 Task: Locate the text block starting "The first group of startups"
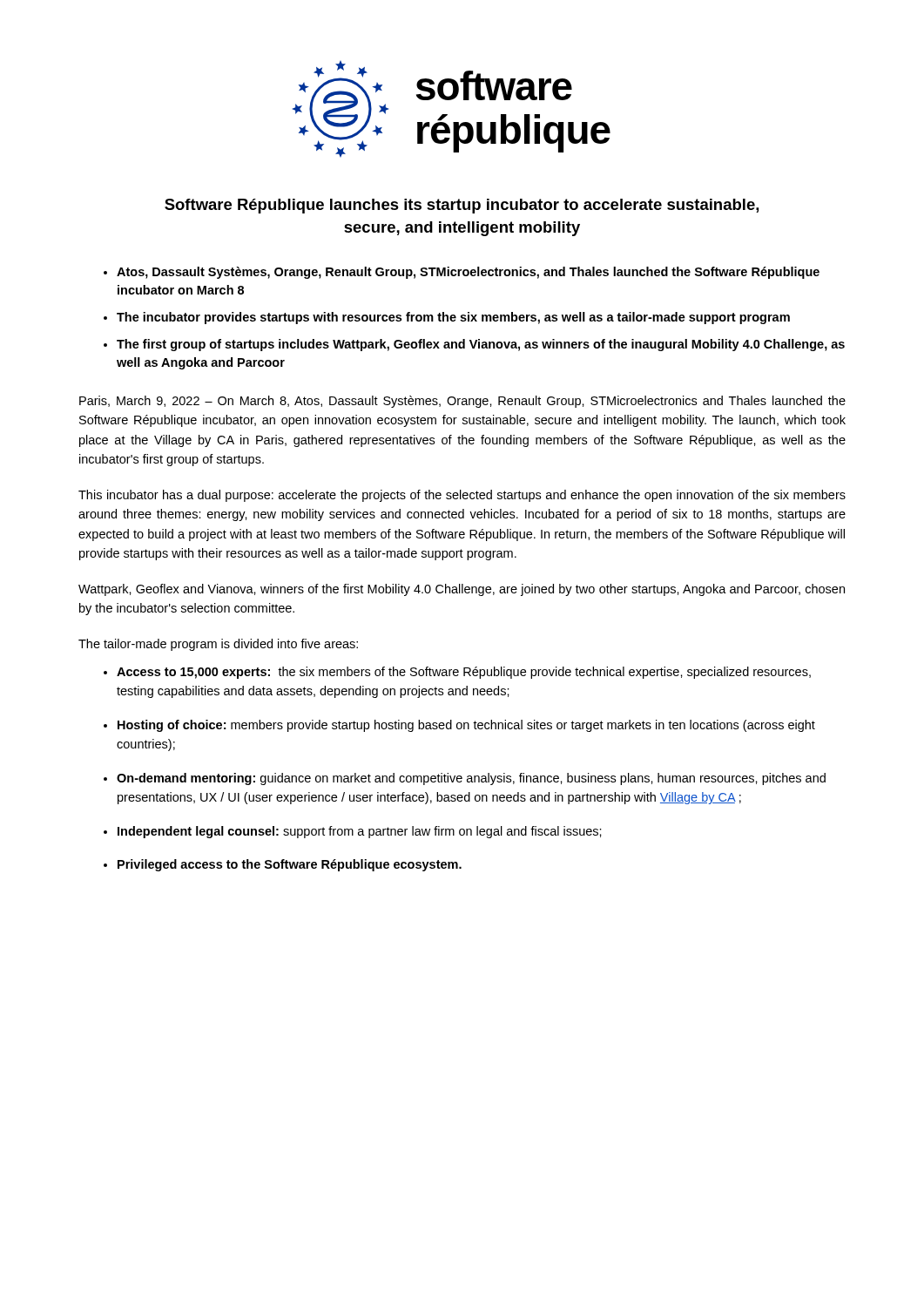481,353
